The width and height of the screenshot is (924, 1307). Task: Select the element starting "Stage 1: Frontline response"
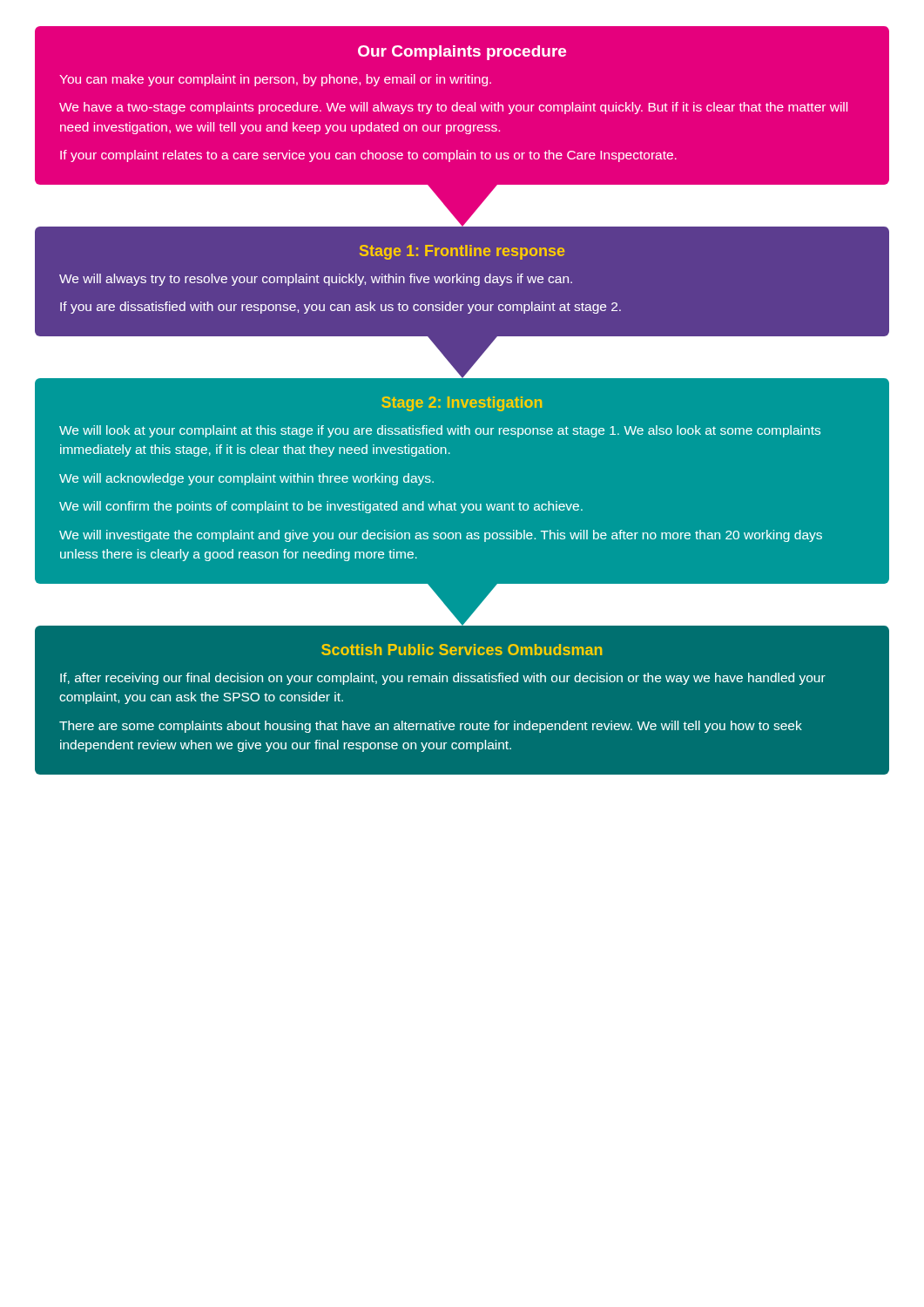462,251
